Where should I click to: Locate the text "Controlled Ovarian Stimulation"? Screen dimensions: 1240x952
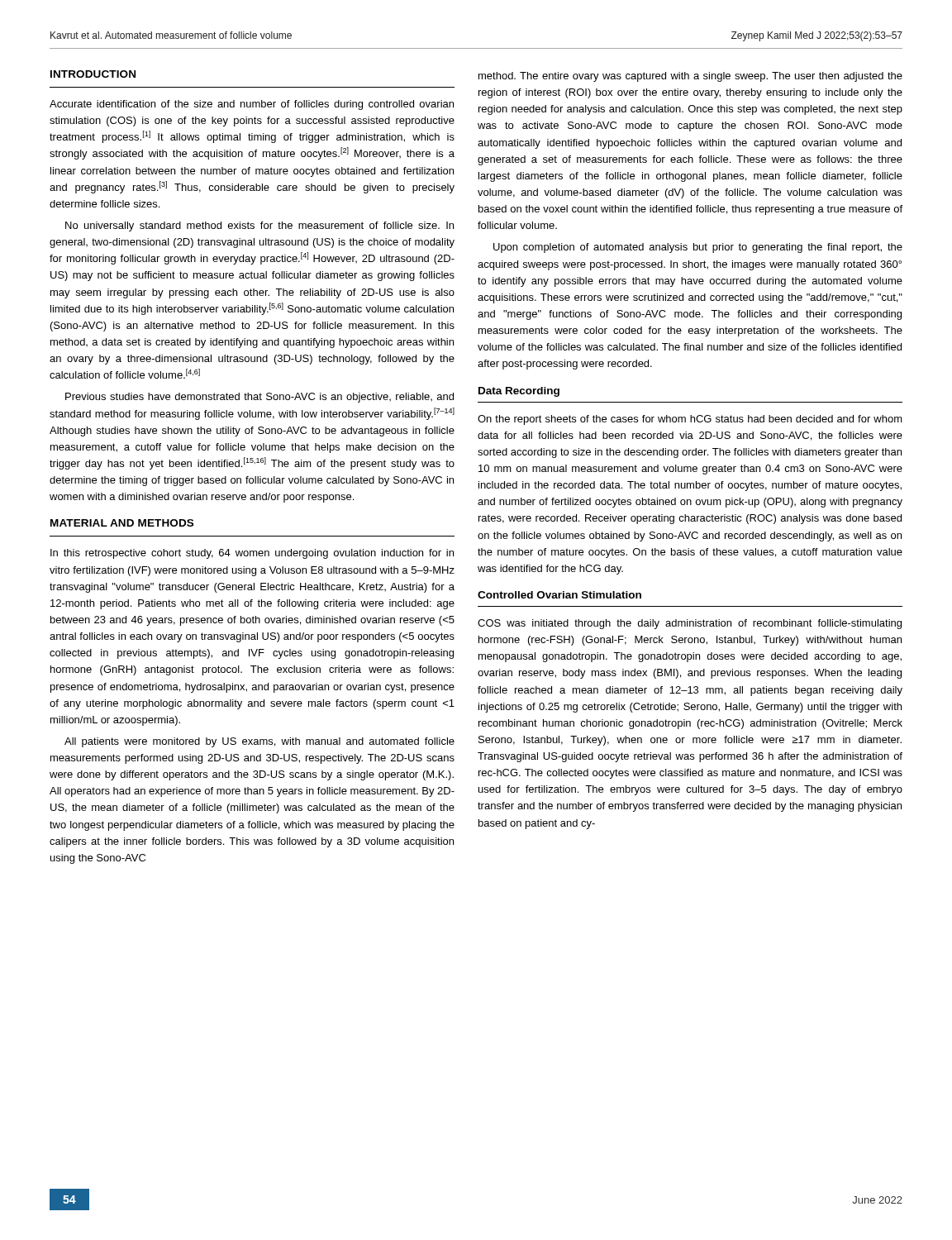pos(560,595)
